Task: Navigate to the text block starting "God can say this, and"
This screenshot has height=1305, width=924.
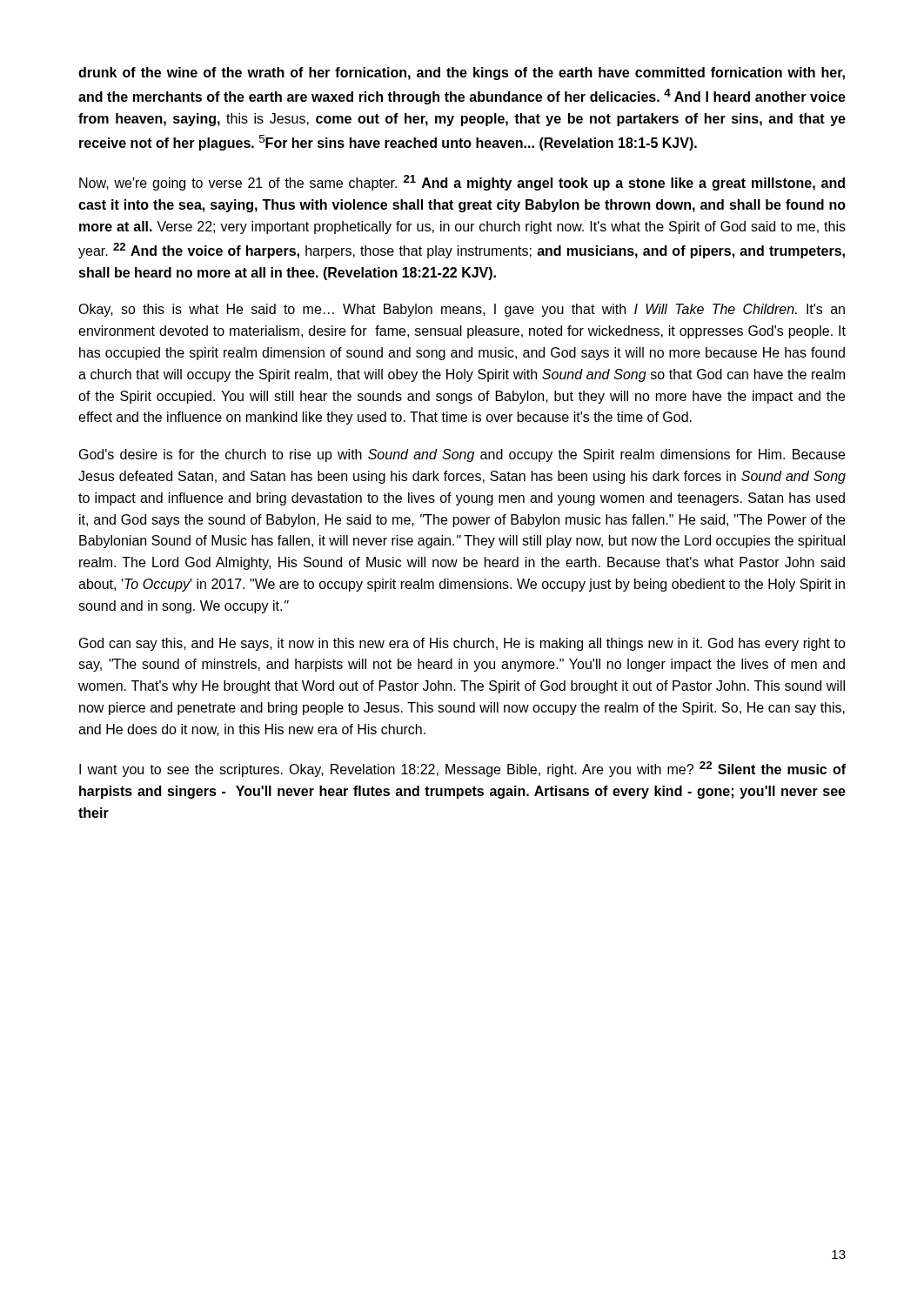Action: click(x=462, y=686)
